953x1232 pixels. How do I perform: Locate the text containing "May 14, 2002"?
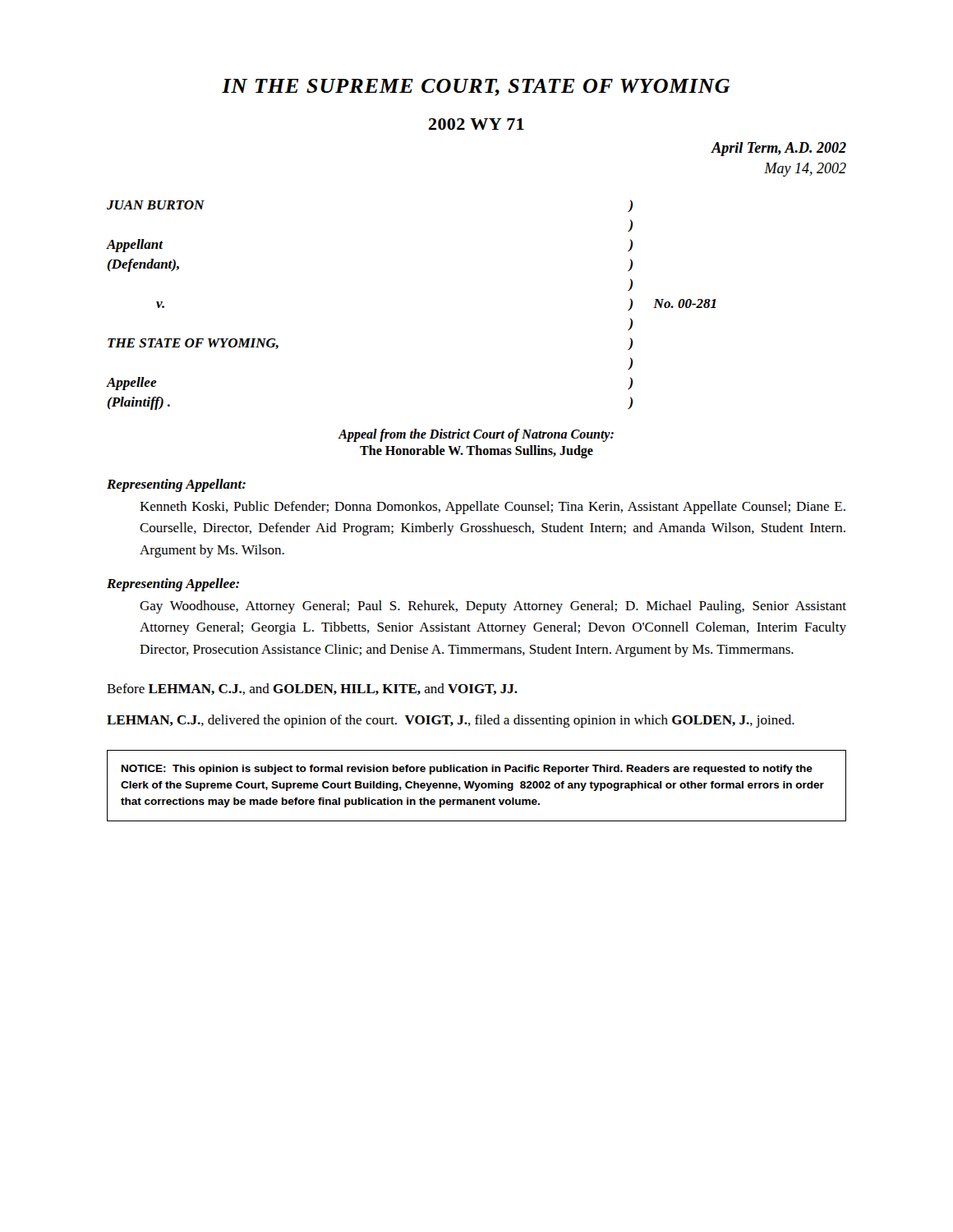[805, 168]
